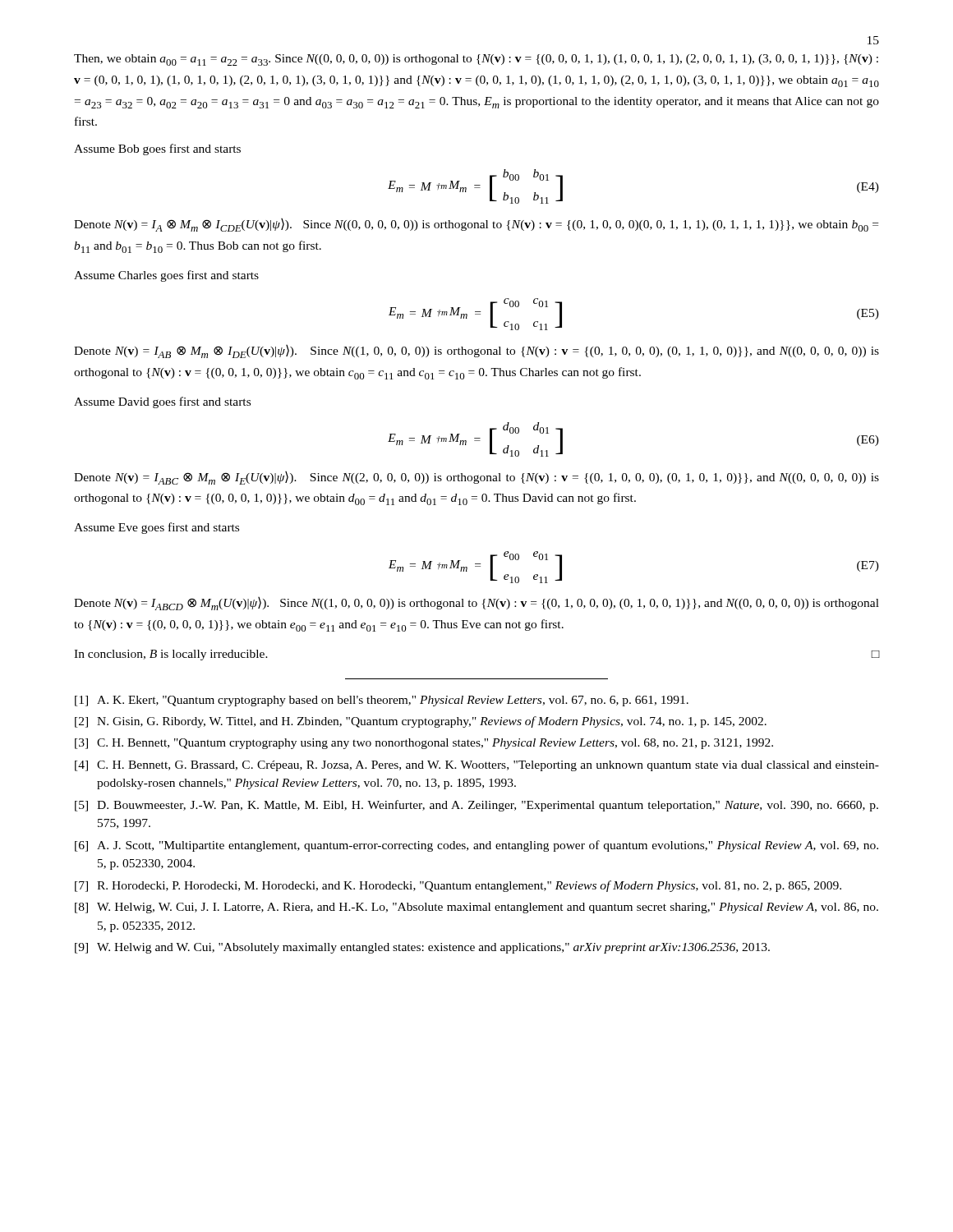Image resolution: width=953 pixels, height=1232 pixels.
Task: Find the region starting "Em = M†mMm = [ b00b01"
Action: click(492, 186)
